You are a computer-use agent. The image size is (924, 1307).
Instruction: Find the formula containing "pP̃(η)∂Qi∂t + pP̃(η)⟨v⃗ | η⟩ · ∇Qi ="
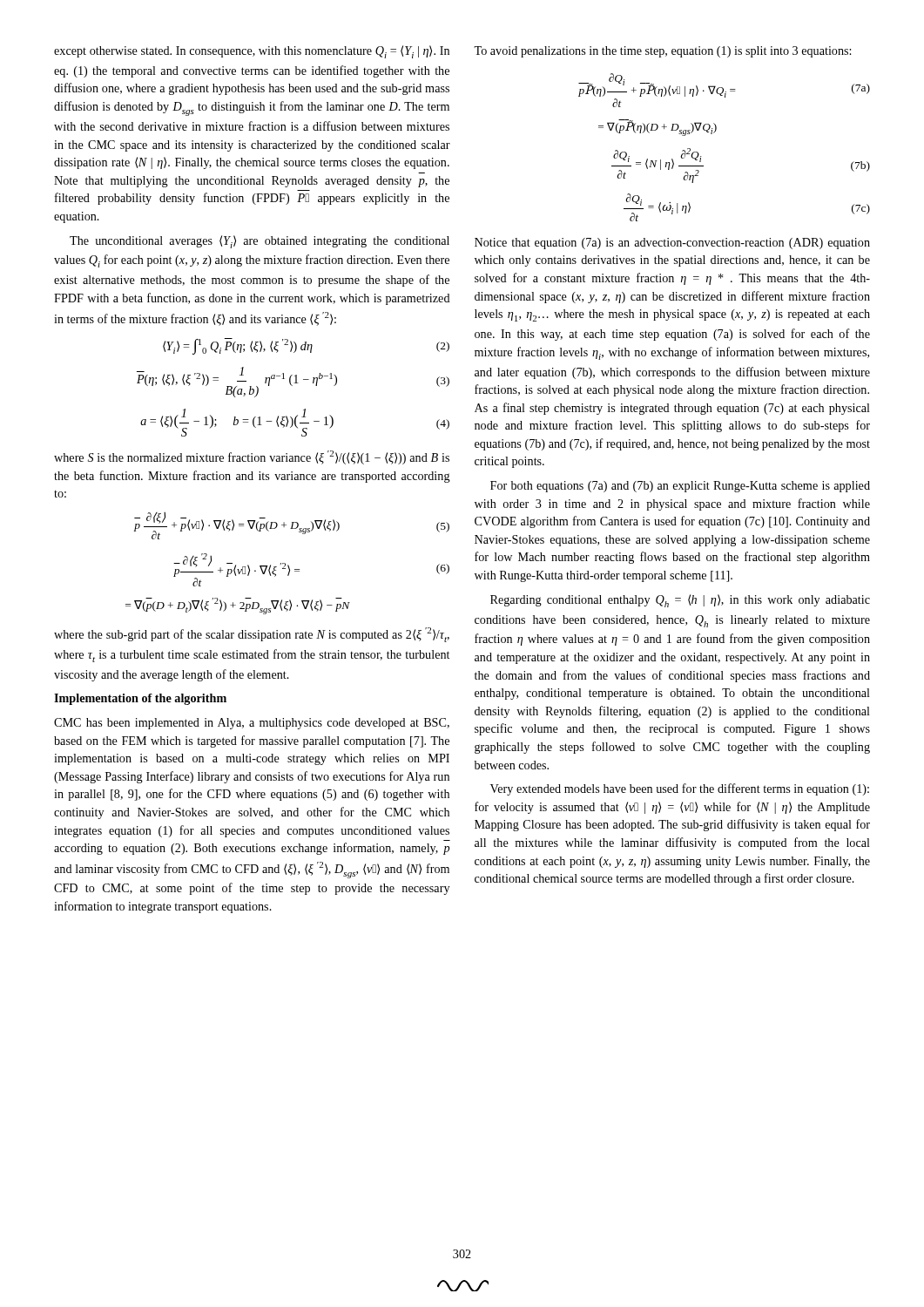coord(672,104)
